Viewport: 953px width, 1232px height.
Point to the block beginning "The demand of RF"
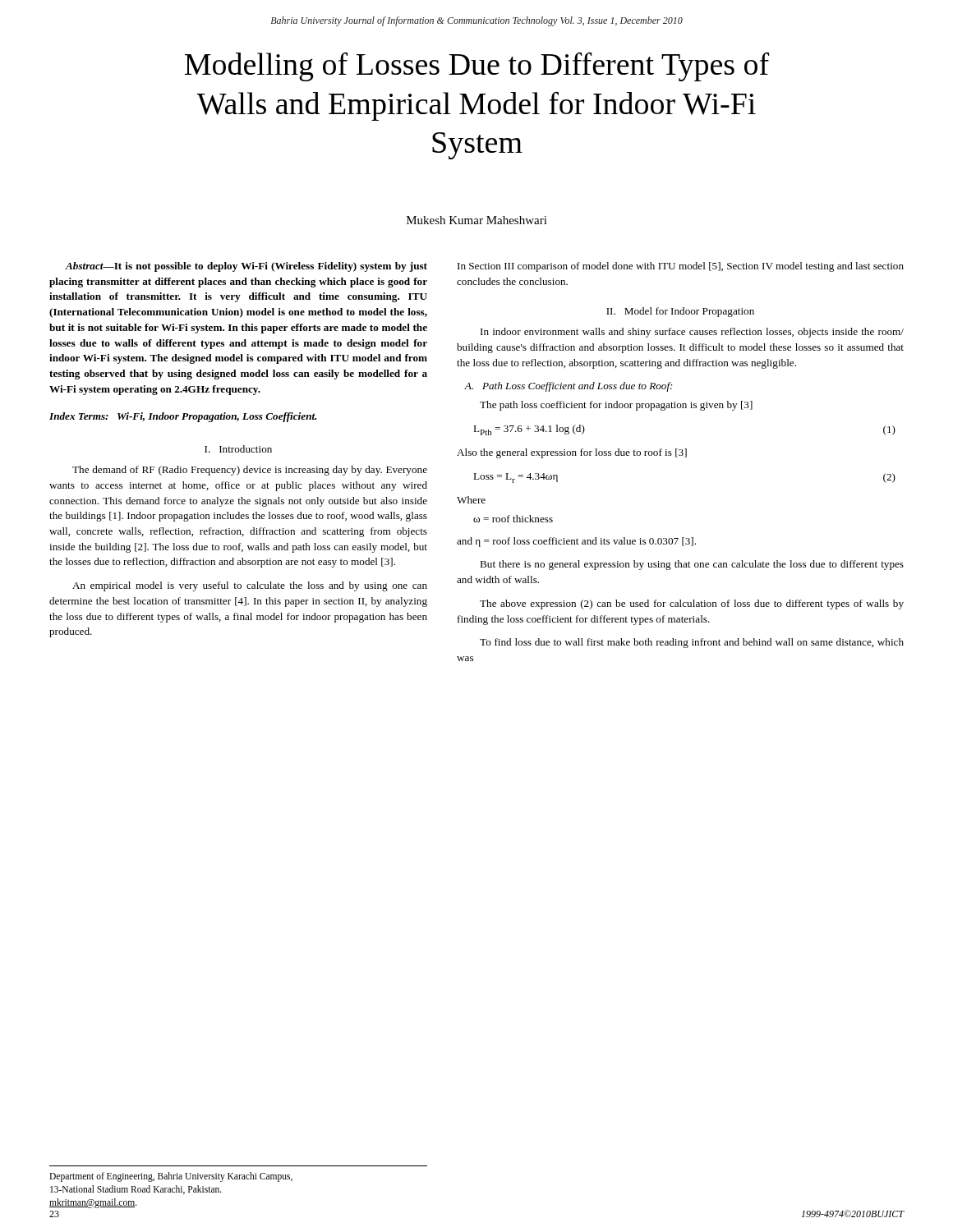click(238, 516)
